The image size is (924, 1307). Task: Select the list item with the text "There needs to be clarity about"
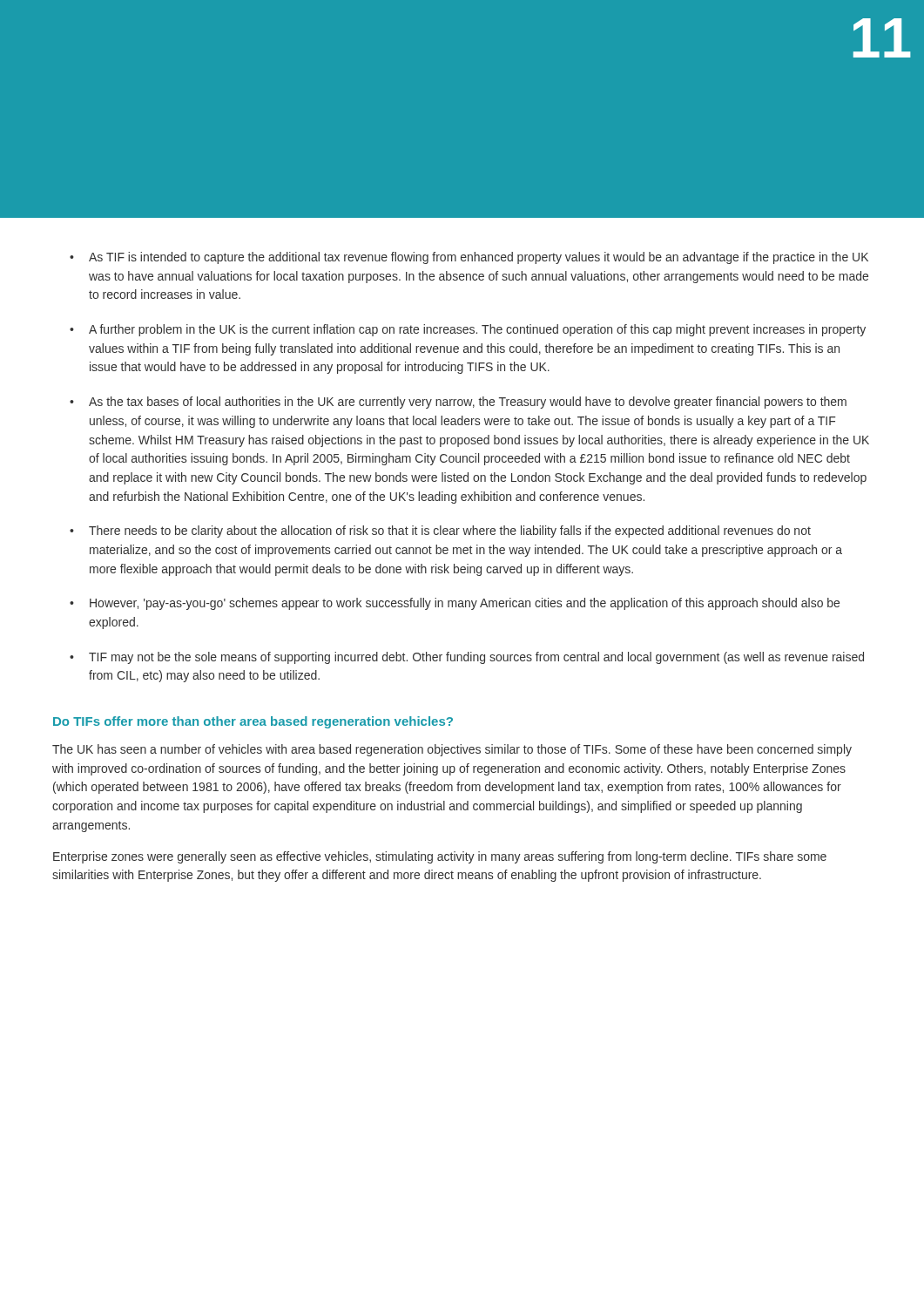click(466, 550)
